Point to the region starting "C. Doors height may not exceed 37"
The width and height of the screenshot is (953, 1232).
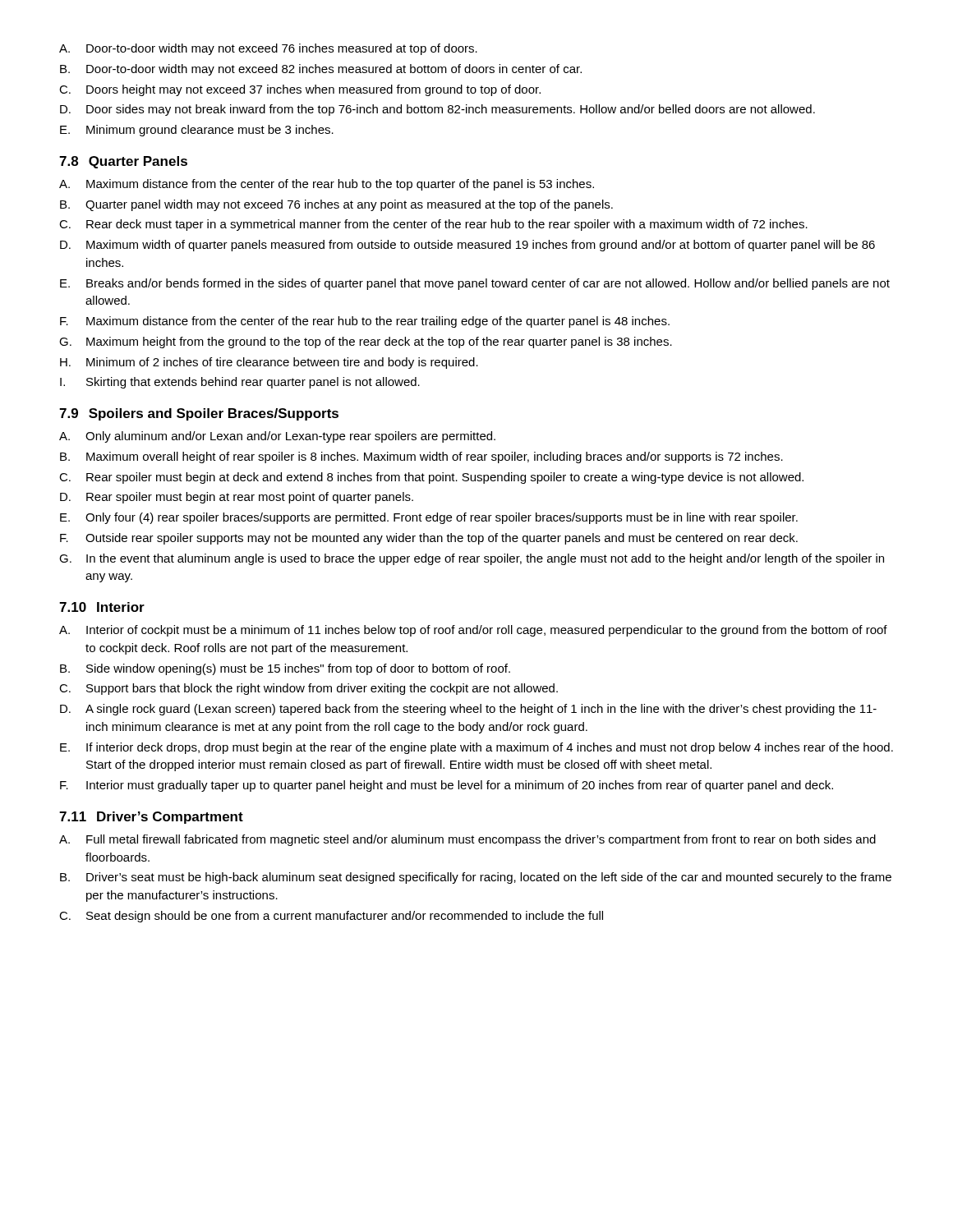[x=476, y=89]
